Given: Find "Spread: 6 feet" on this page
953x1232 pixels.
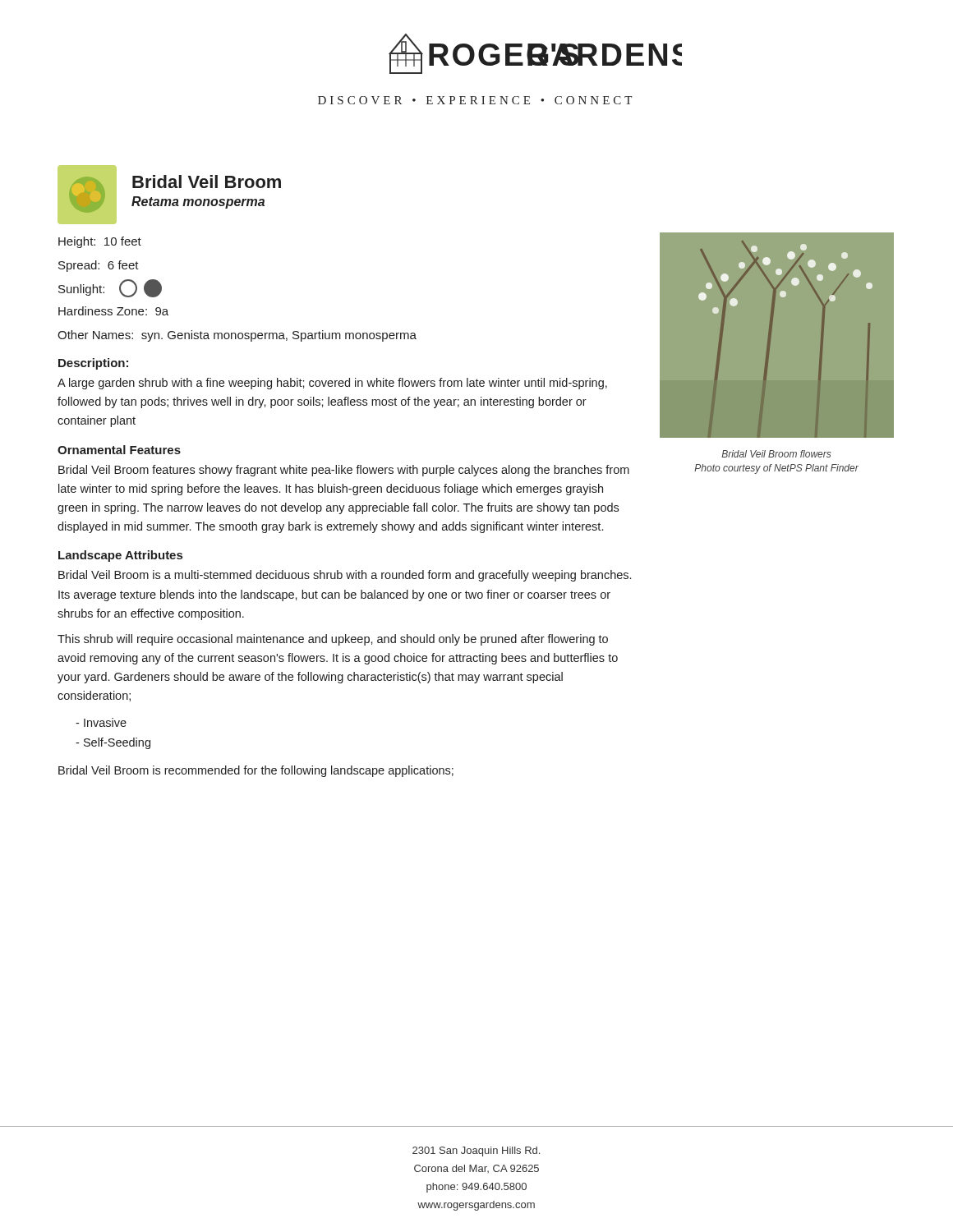Looking at the screenshot, I should tap(98, 264).
